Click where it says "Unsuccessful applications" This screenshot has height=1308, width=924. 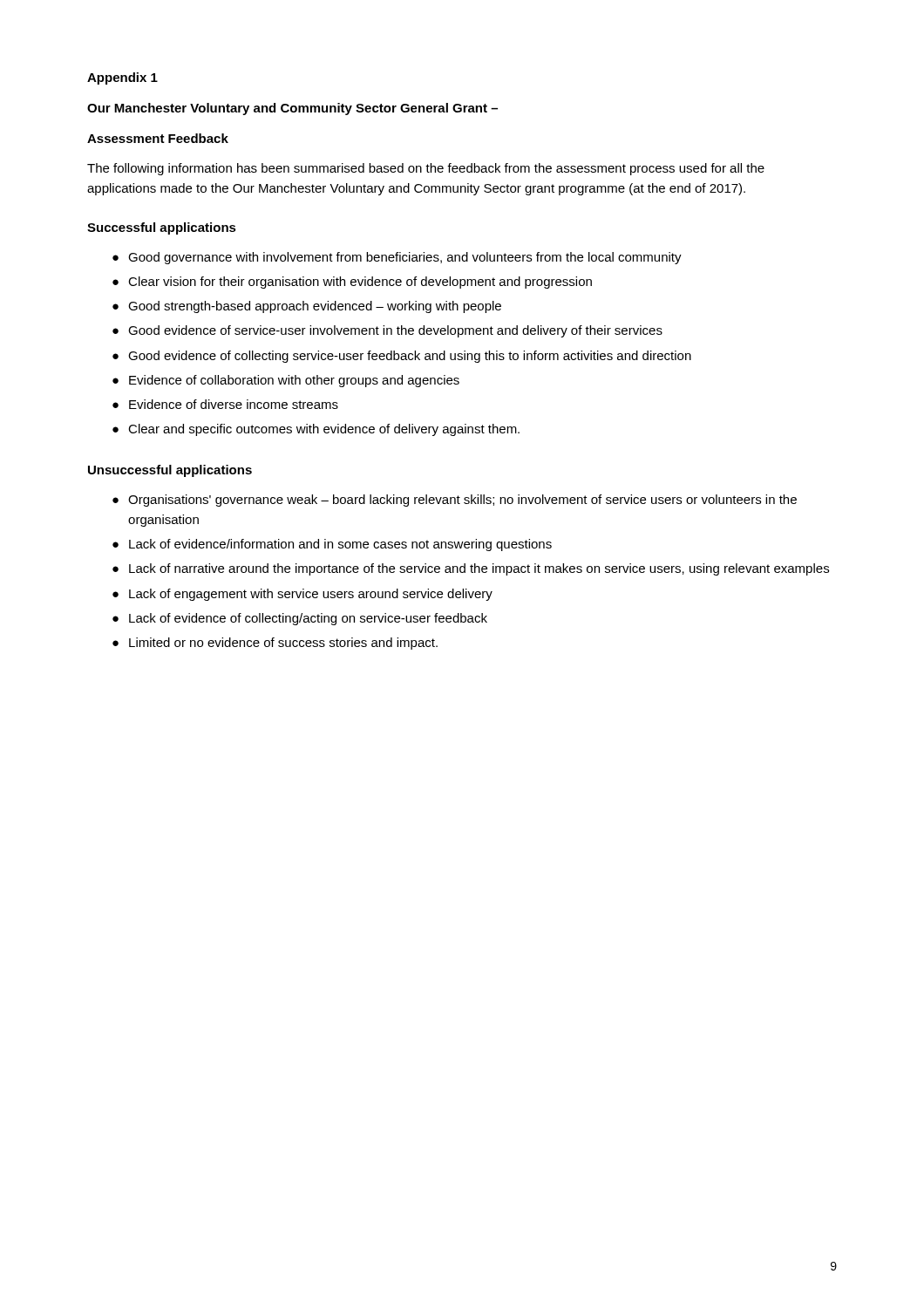pos(170,469)
